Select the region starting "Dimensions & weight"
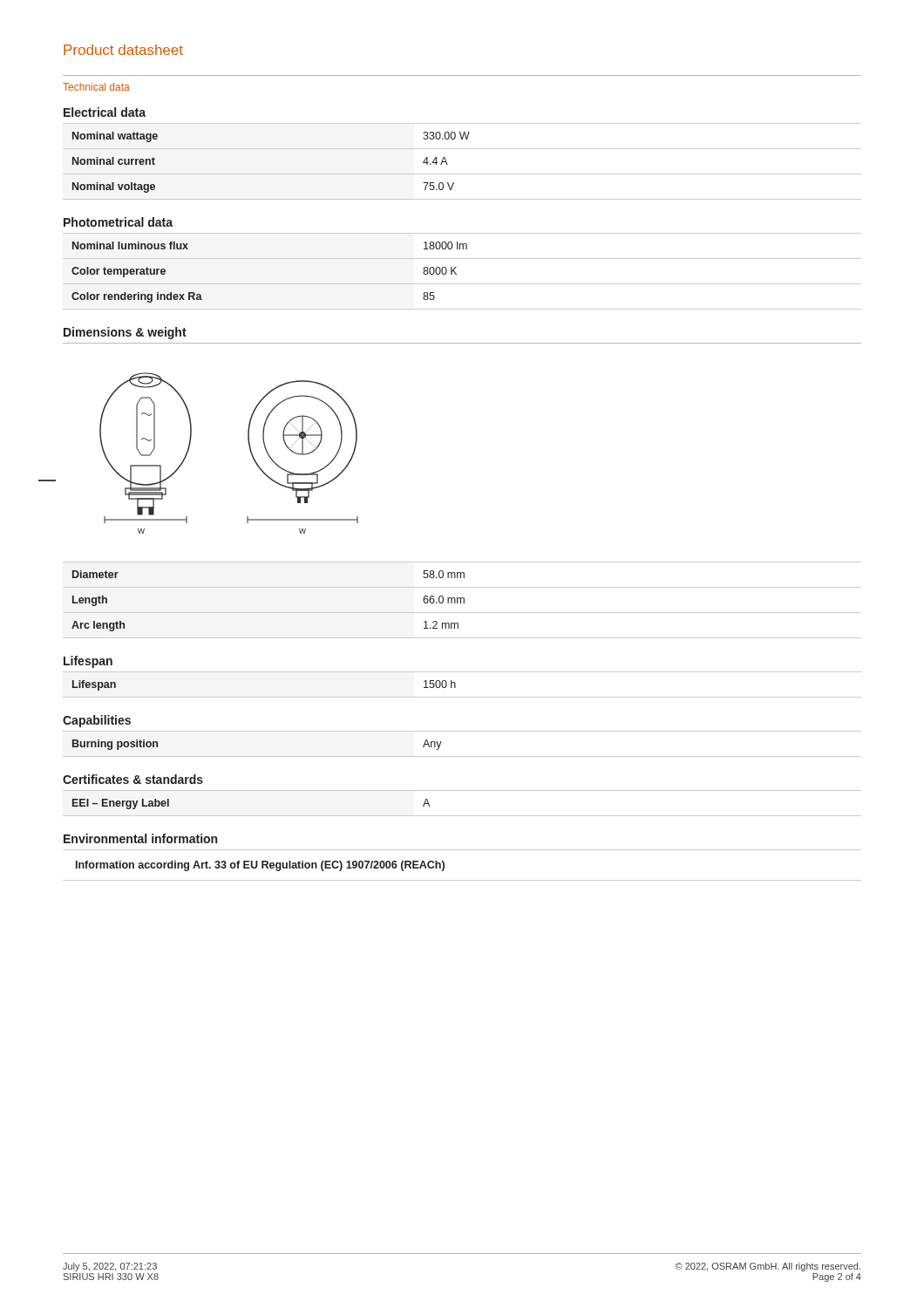The image size is (924, 1308). tap(124, 332)
